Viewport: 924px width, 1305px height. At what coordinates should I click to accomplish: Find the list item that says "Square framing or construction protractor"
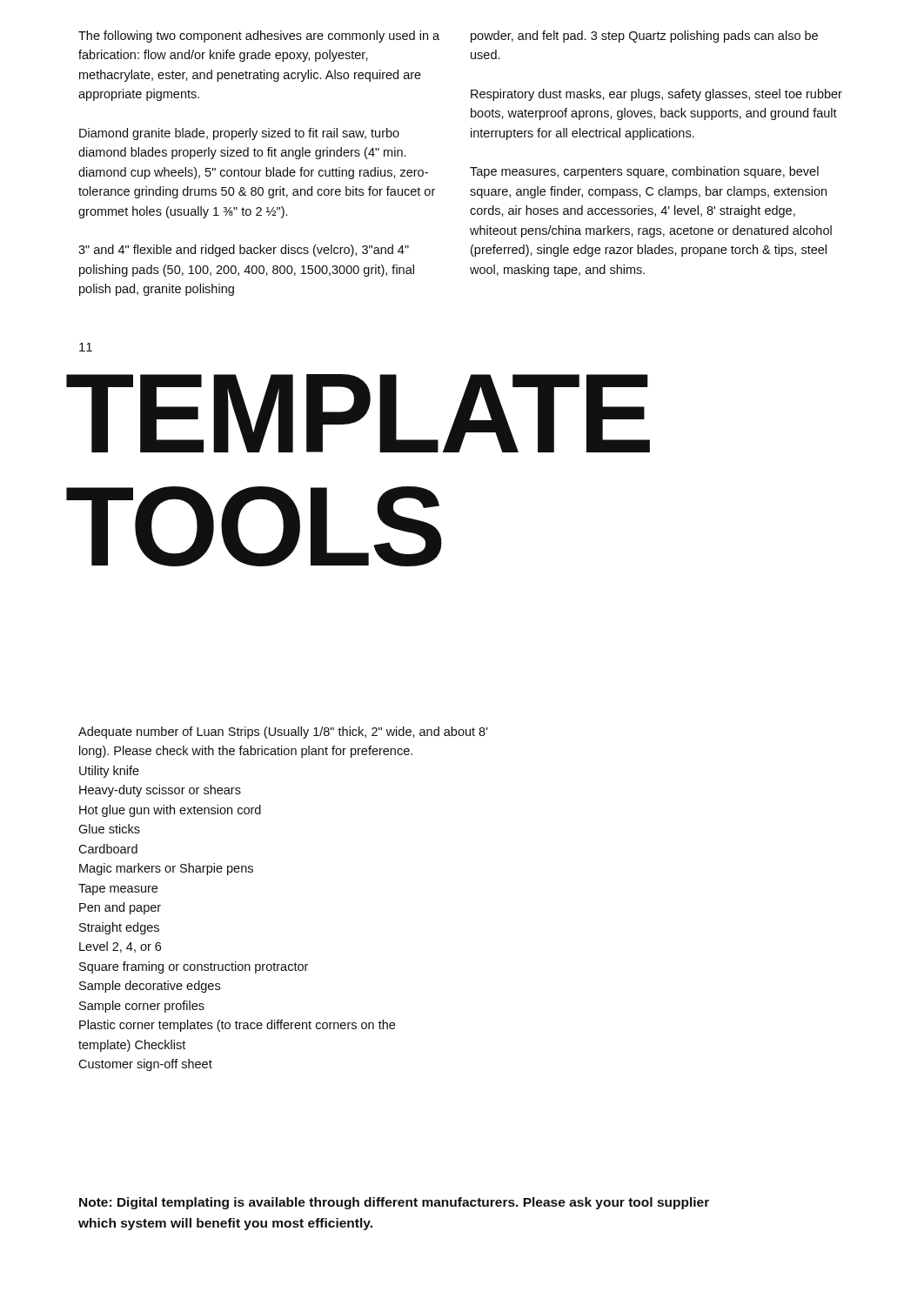tap(193, 966)
